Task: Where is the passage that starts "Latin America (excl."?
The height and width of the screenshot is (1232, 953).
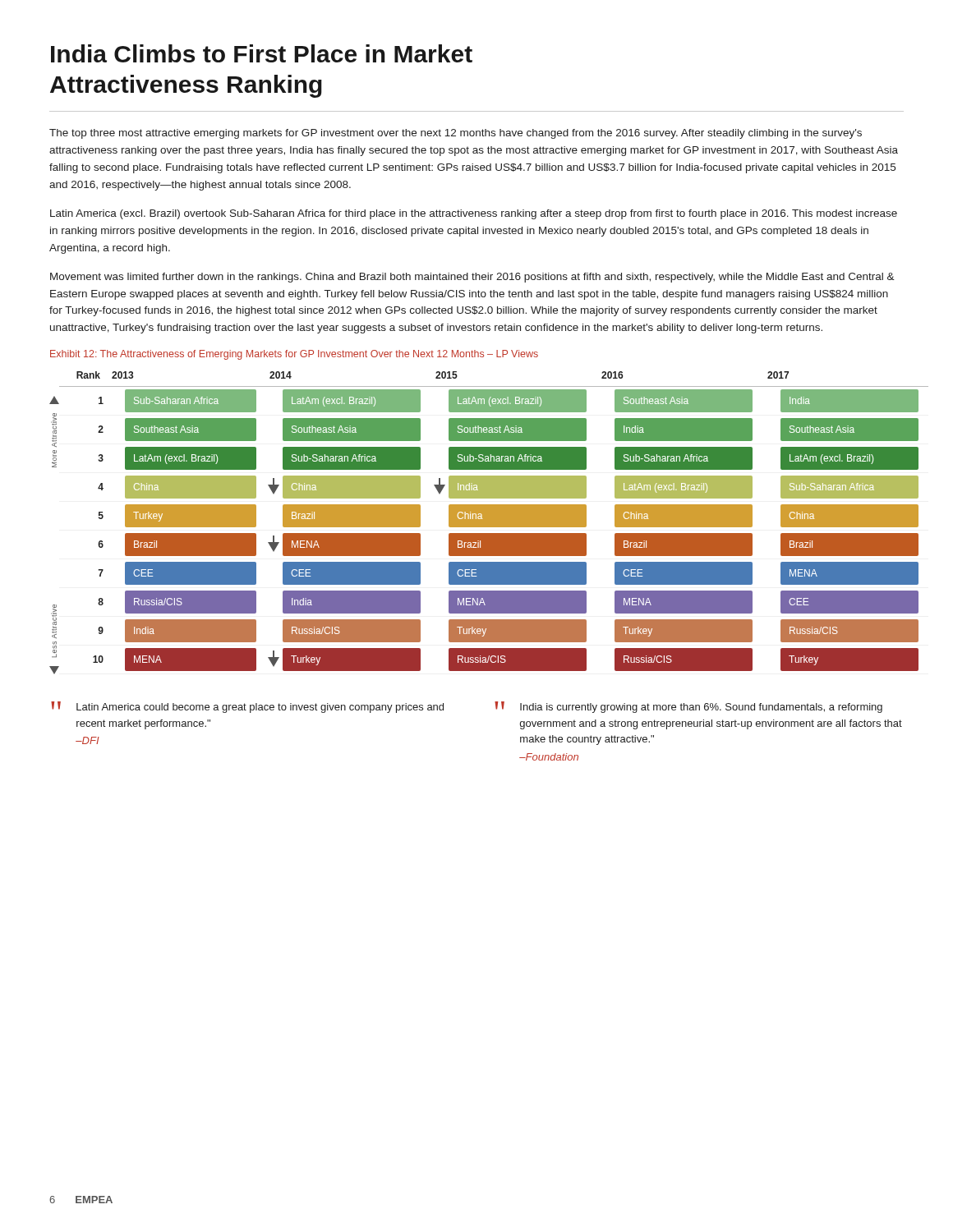Action: (473, 230)
